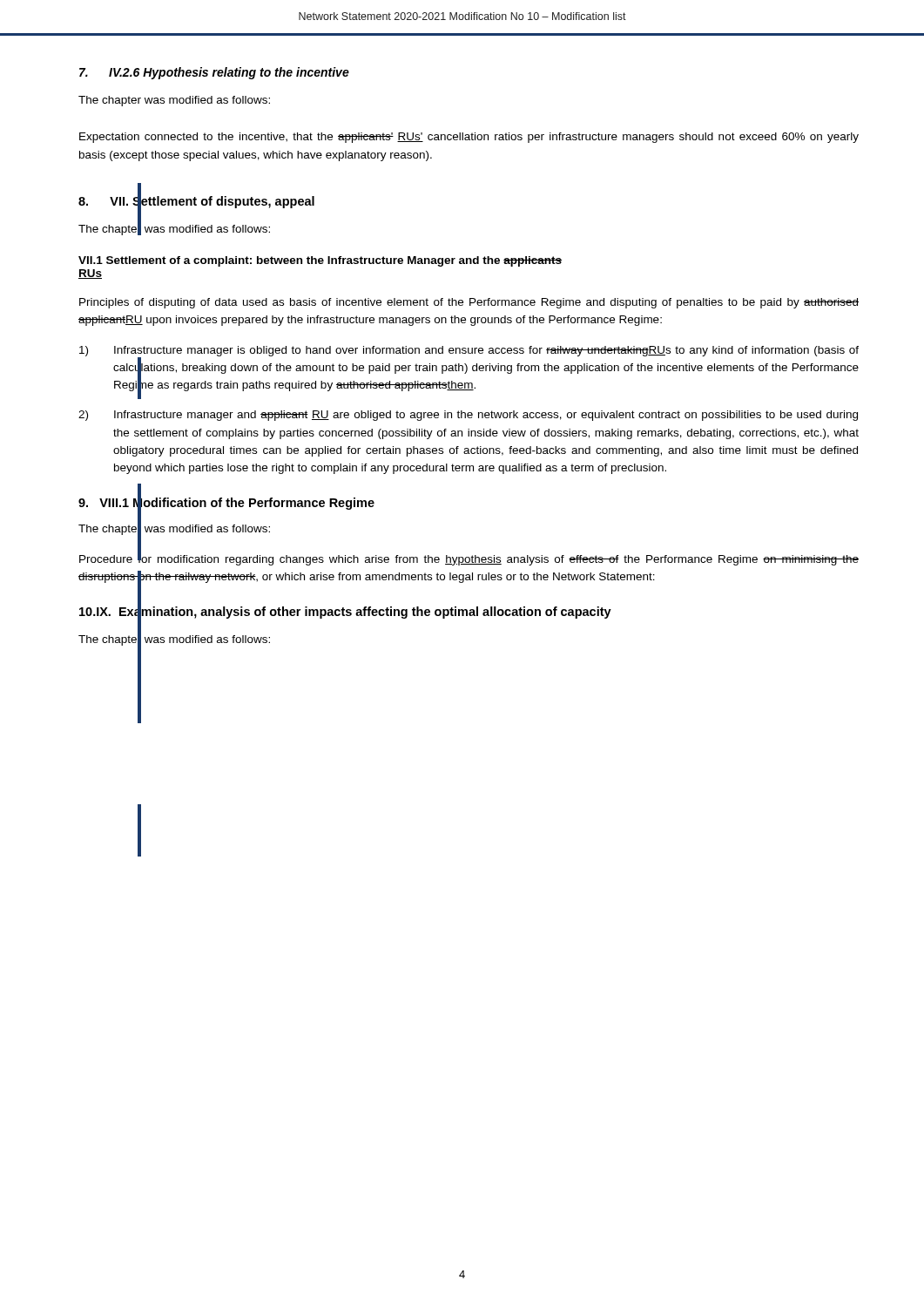
Task: Locate the section header that opens with "9. VIII.1 Modification of"
Action: [226, 503]
